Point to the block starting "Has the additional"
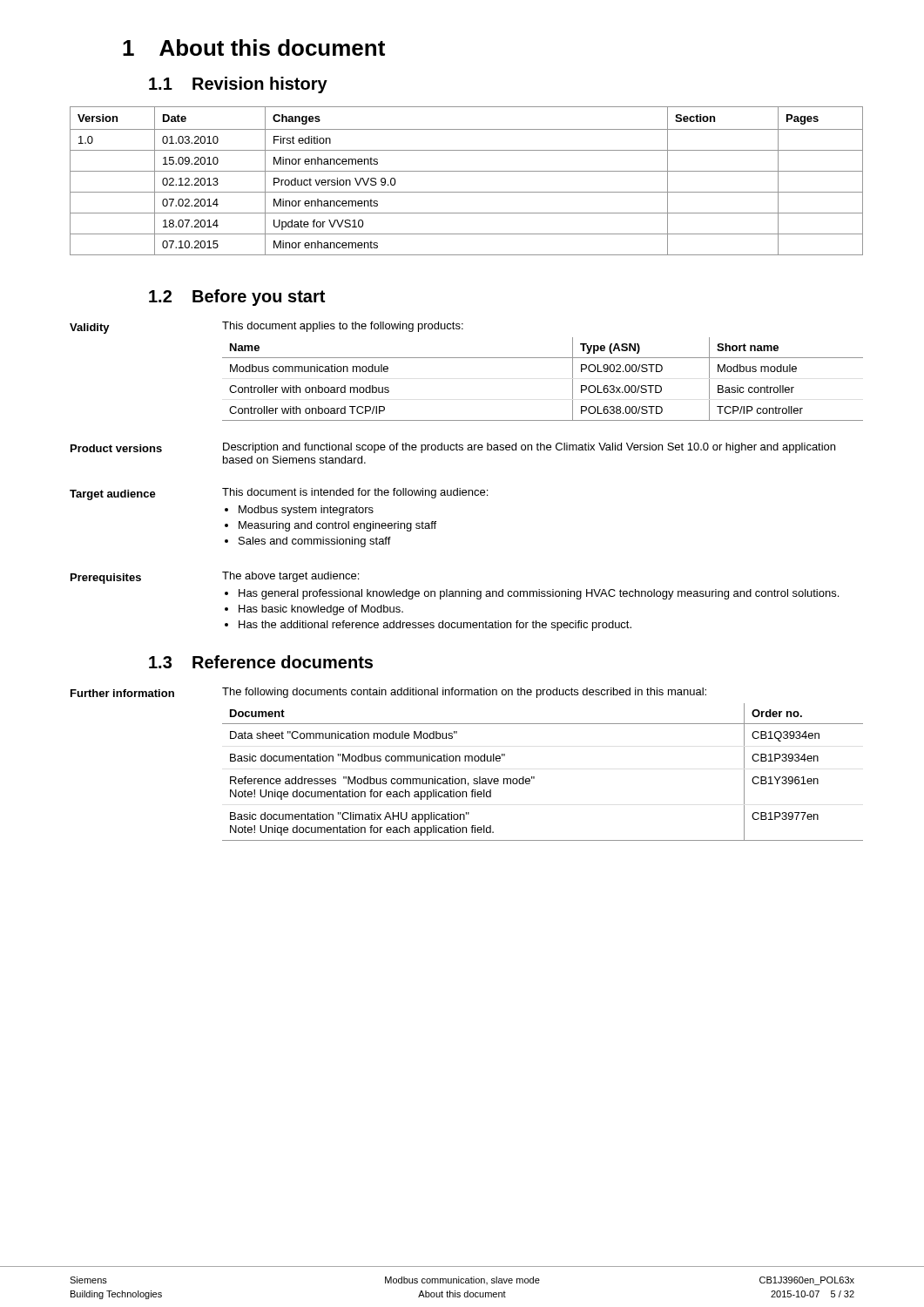Image resolution: width=924 pixels, height=1307 pixels. coord(435,624)
